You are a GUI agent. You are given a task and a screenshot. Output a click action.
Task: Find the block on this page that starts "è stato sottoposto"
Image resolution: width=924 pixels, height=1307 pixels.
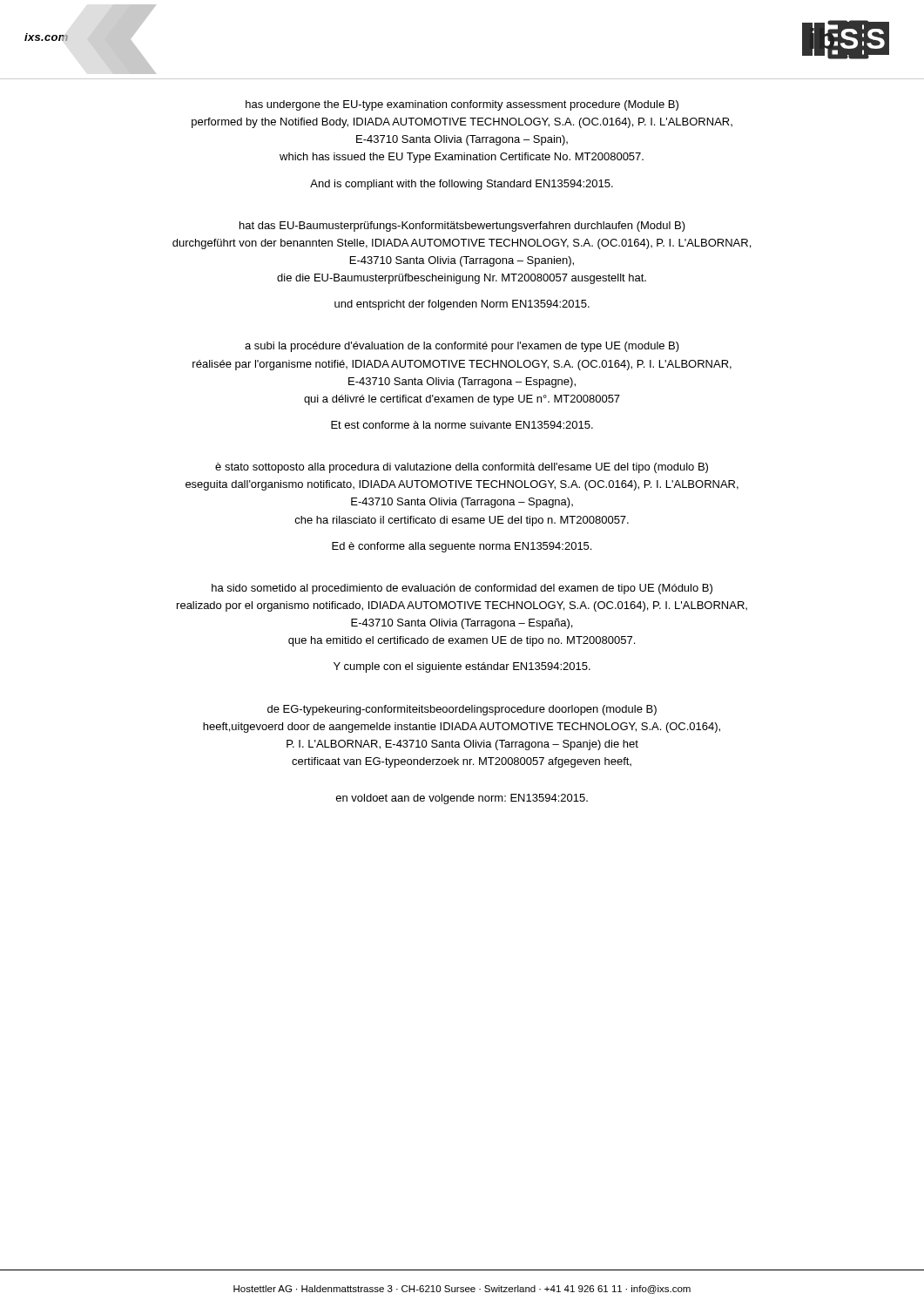[462, 507]
